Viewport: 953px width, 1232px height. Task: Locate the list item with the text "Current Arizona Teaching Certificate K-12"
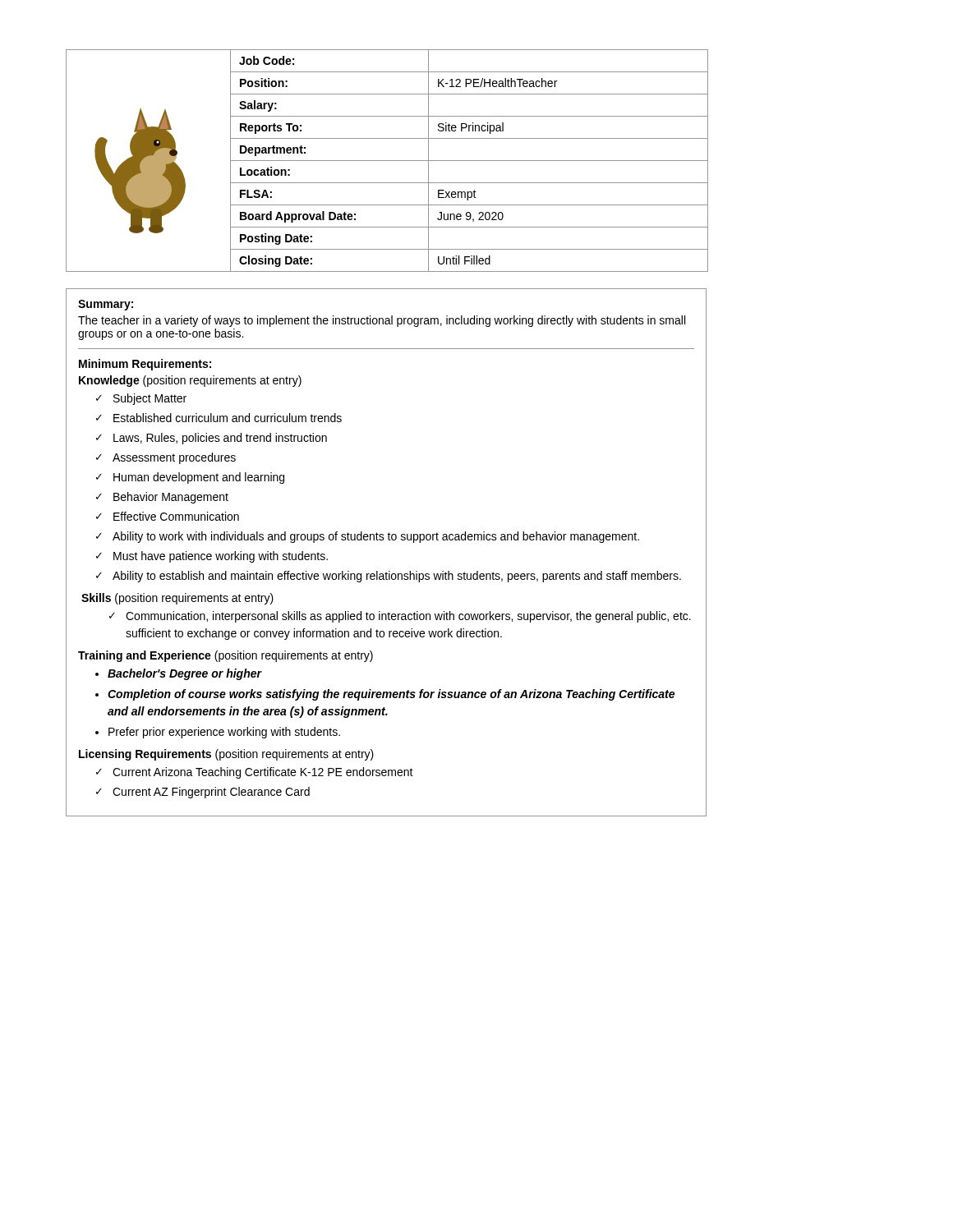tap(263, 772)
